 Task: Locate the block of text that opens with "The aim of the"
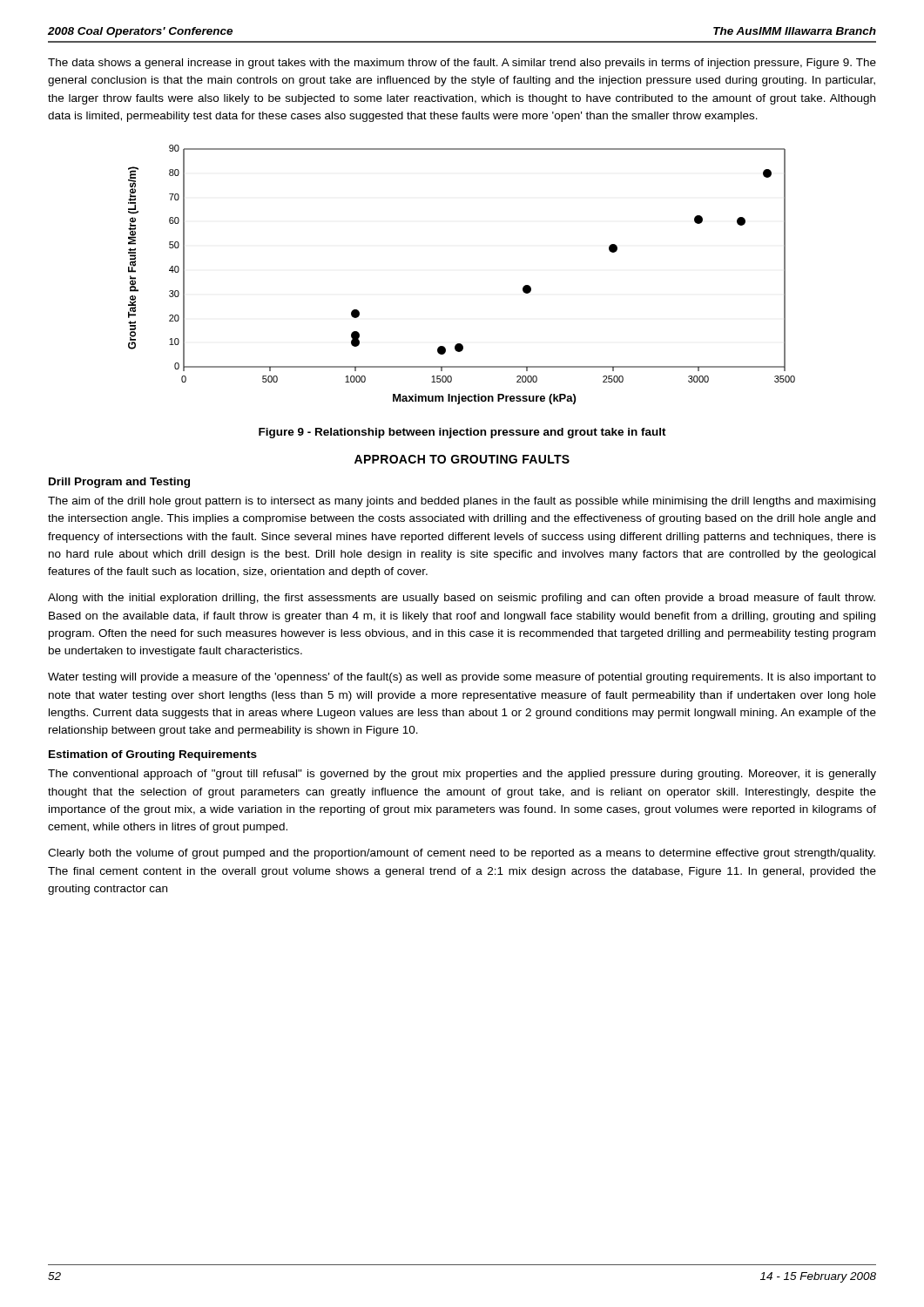(x=462, y=536)
